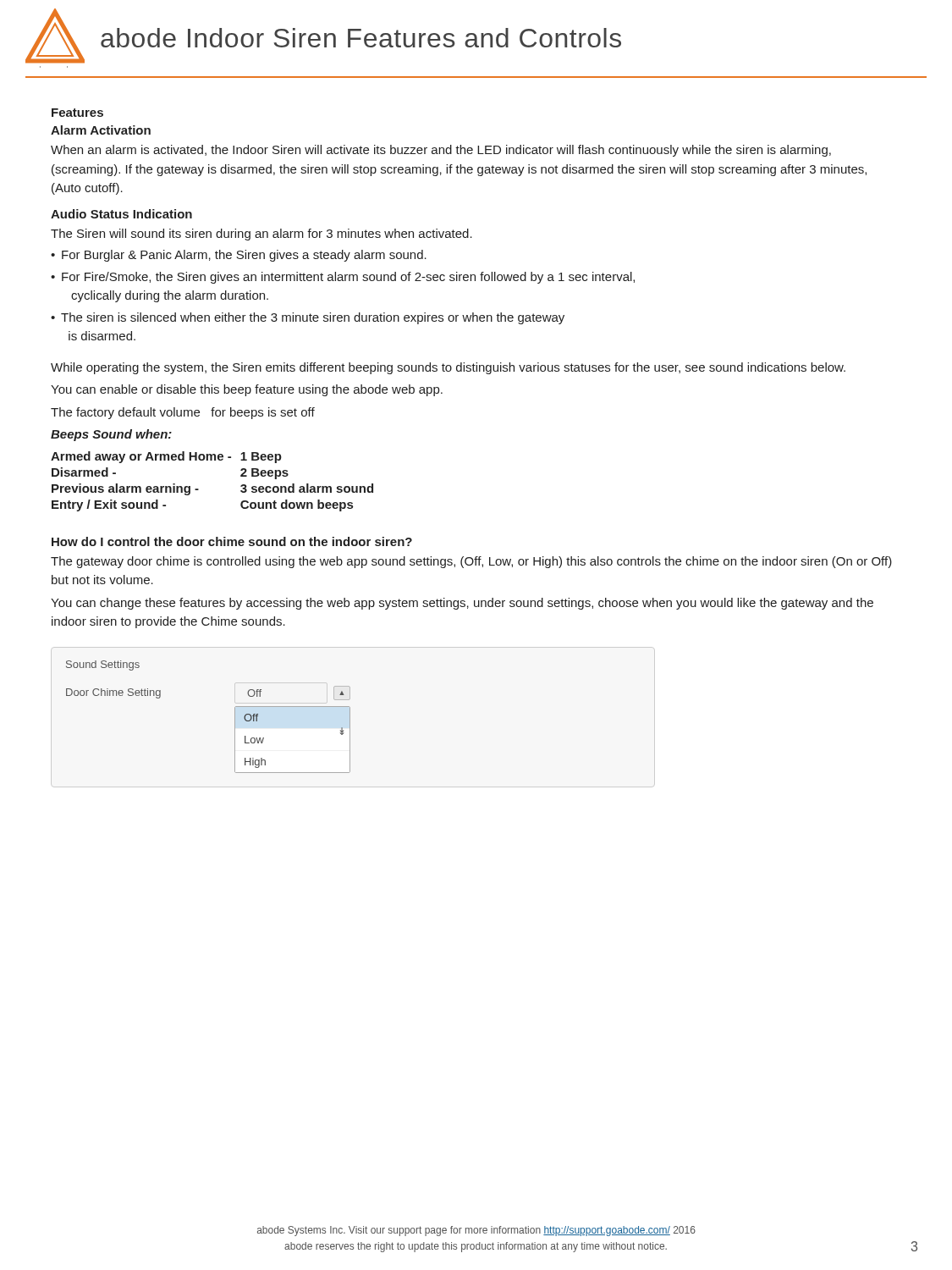Find the element starting "While operating the system,"
Screen dimensions: 1270x952
pos(448,368)
